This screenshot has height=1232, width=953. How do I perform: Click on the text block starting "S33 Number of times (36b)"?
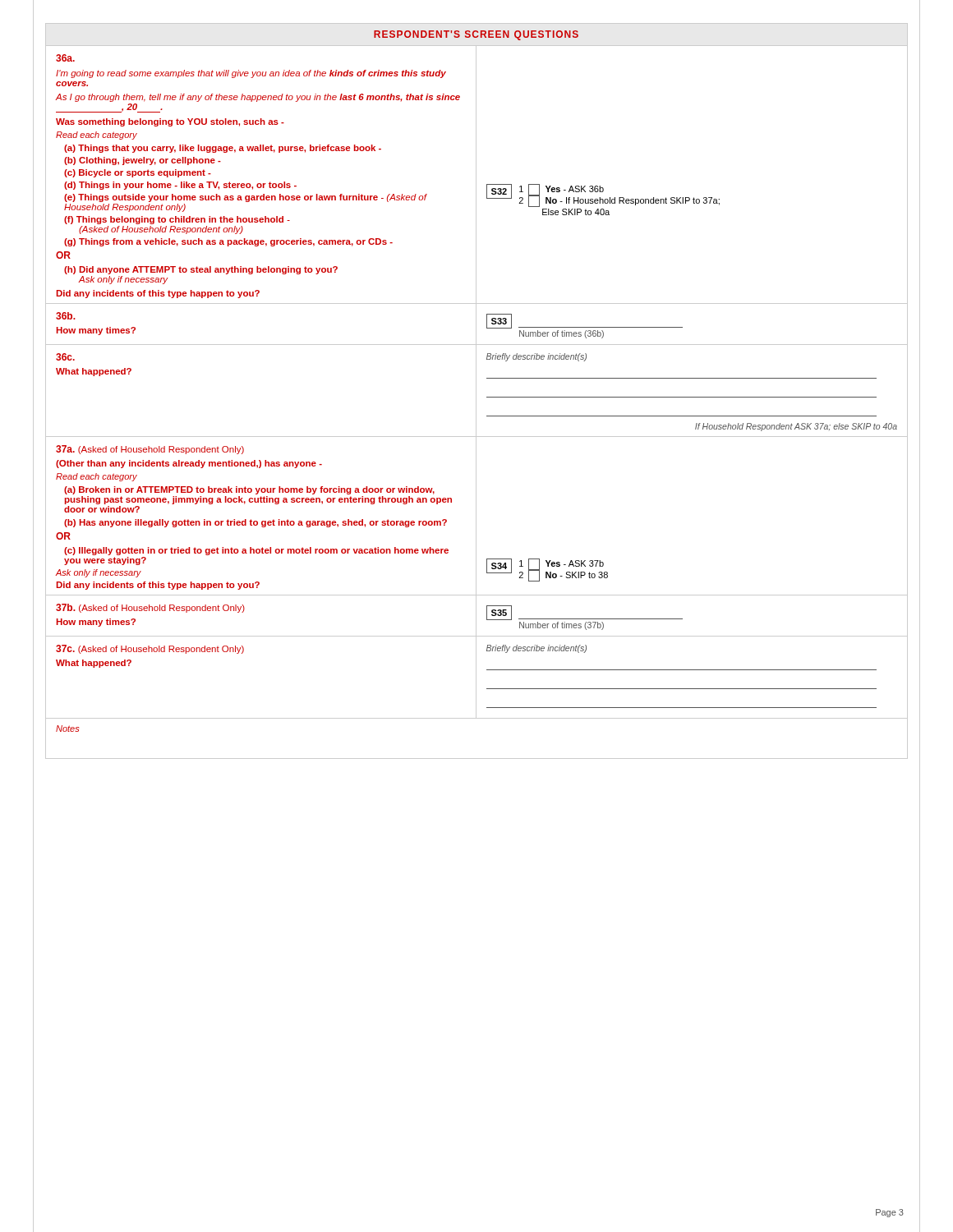coord(584,326)
